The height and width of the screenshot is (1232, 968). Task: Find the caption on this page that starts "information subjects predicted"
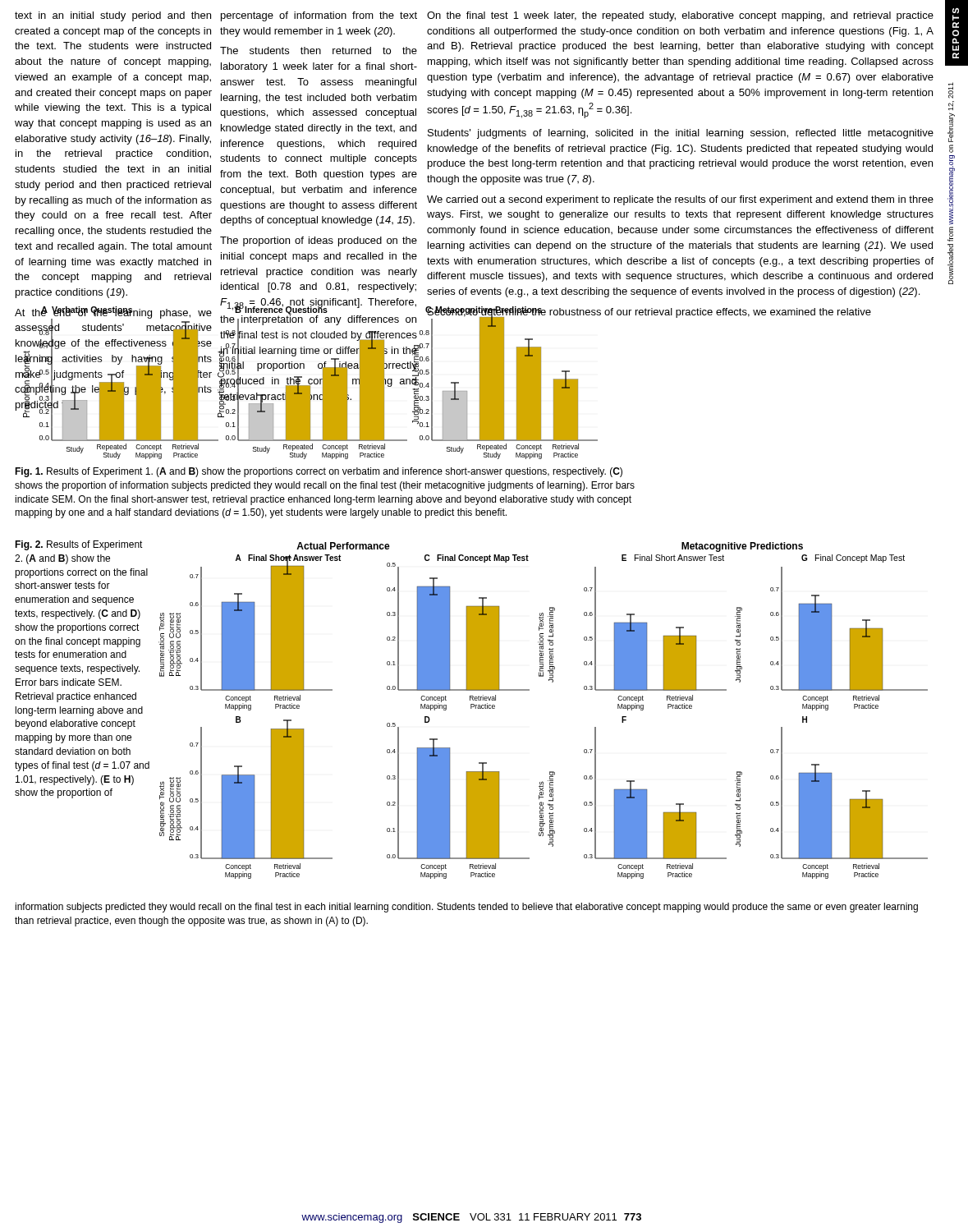467,914
